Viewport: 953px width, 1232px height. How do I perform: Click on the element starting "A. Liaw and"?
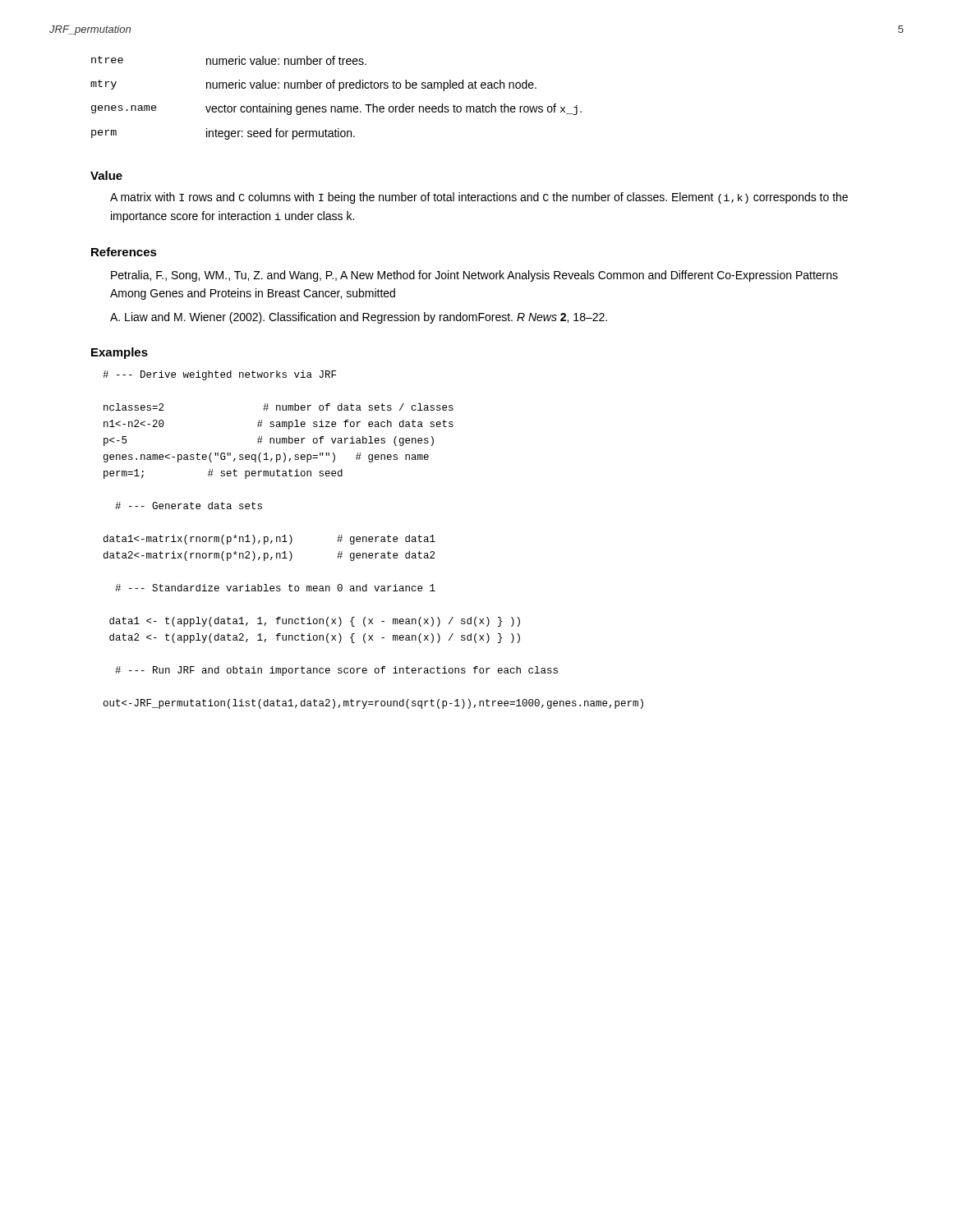tap(359, 317)
